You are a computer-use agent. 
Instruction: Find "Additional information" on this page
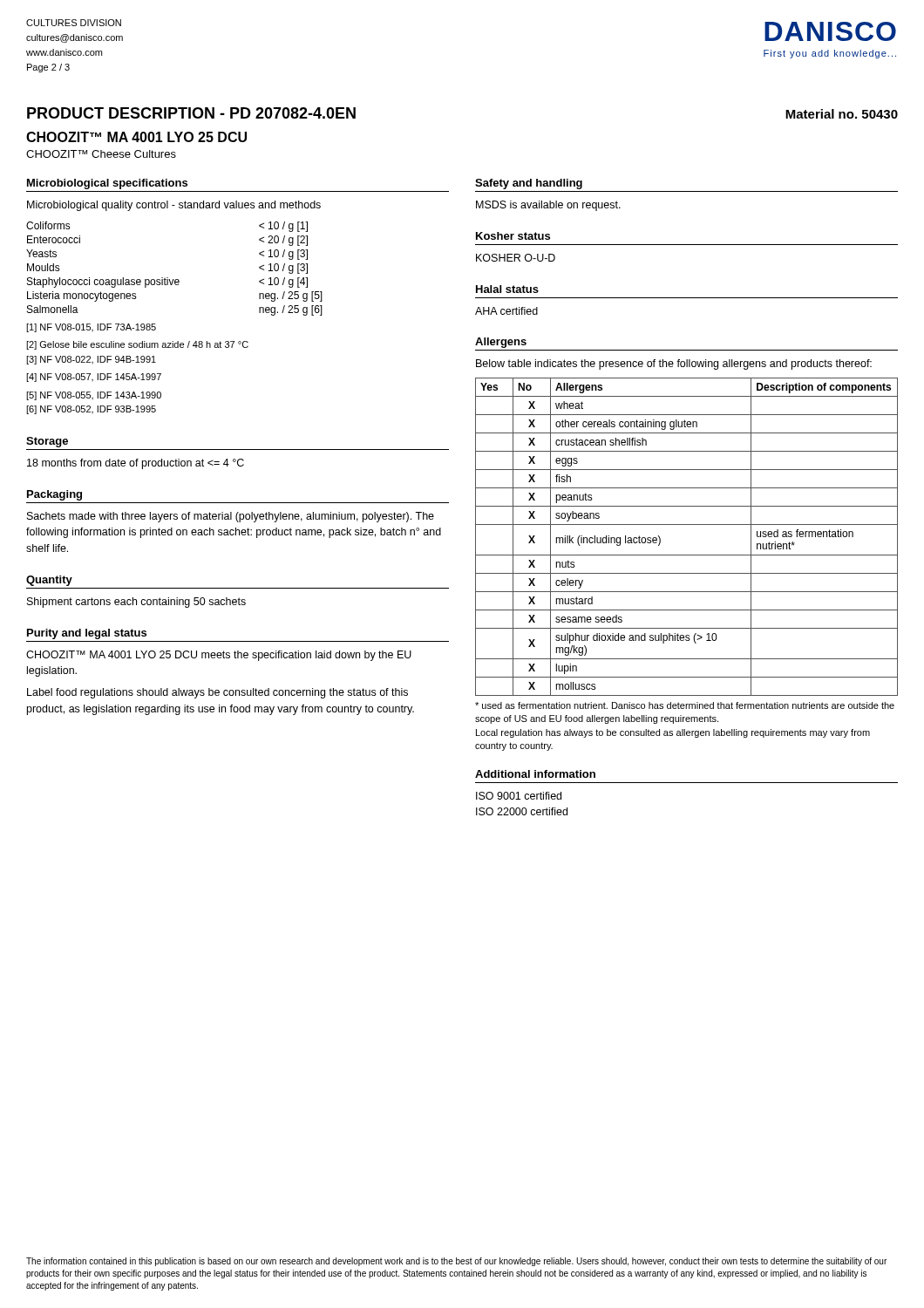536,774
